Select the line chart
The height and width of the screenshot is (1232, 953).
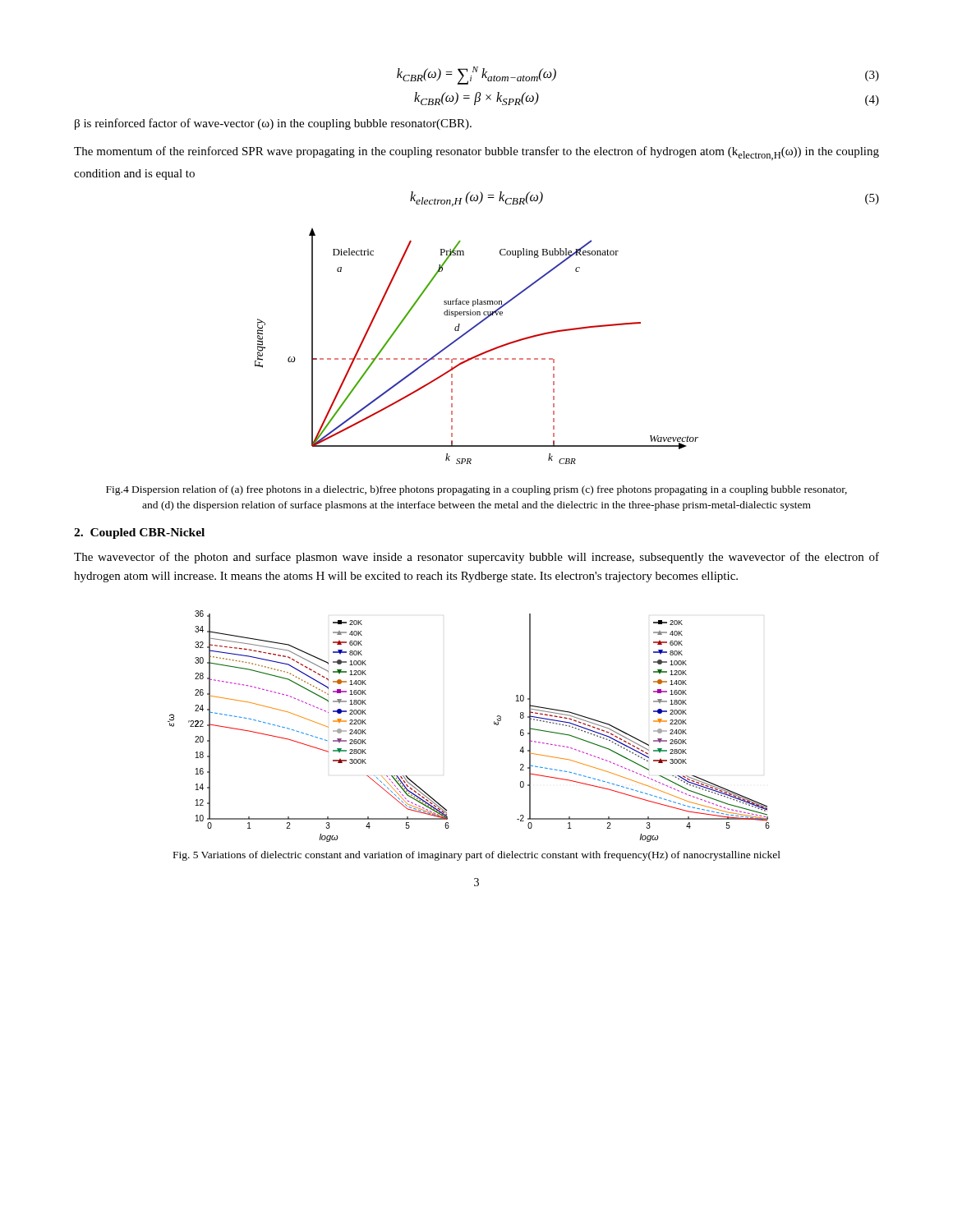476,721
